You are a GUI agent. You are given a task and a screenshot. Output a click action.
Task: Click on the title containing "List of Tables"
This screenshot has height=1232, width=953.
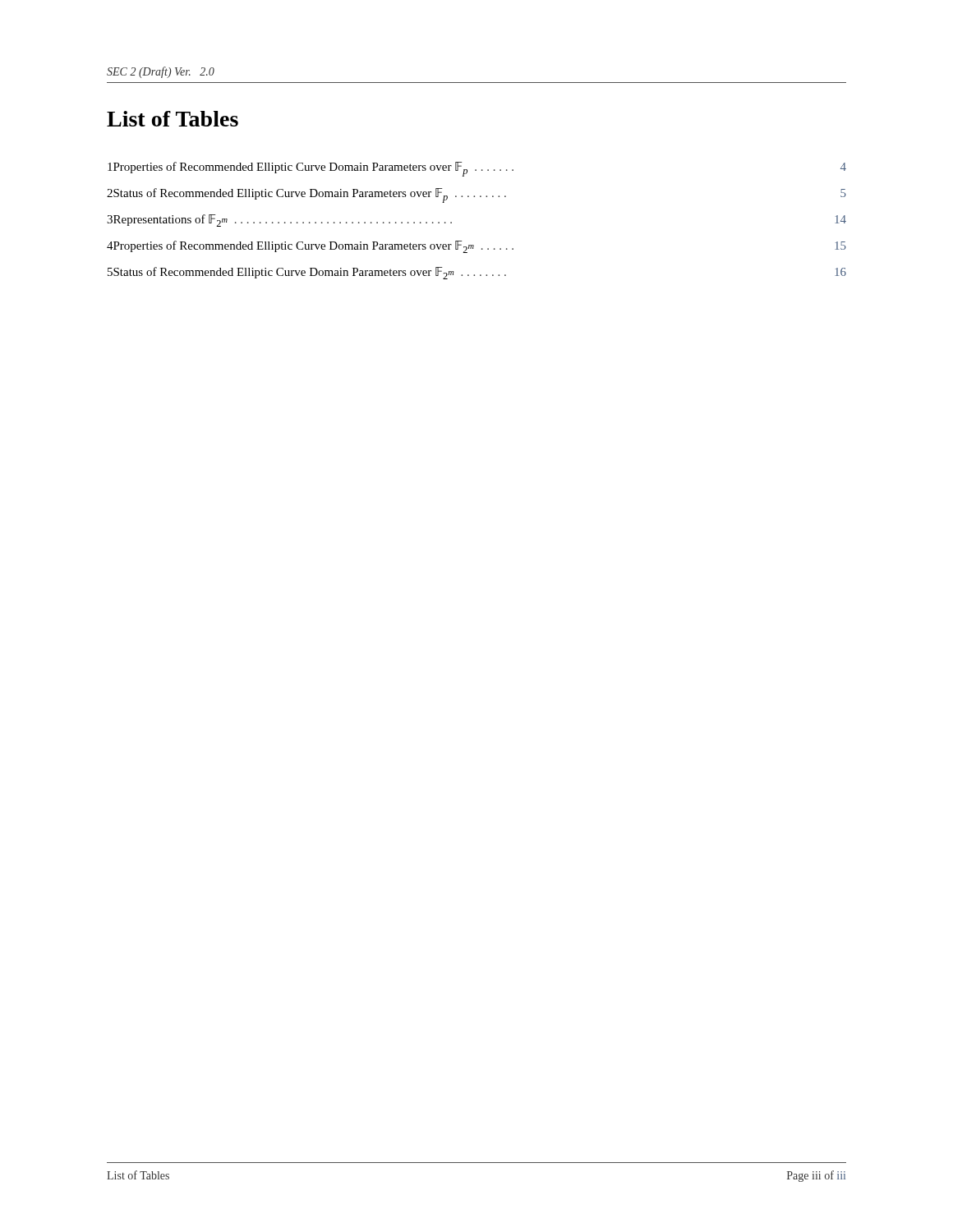point(173,119)
